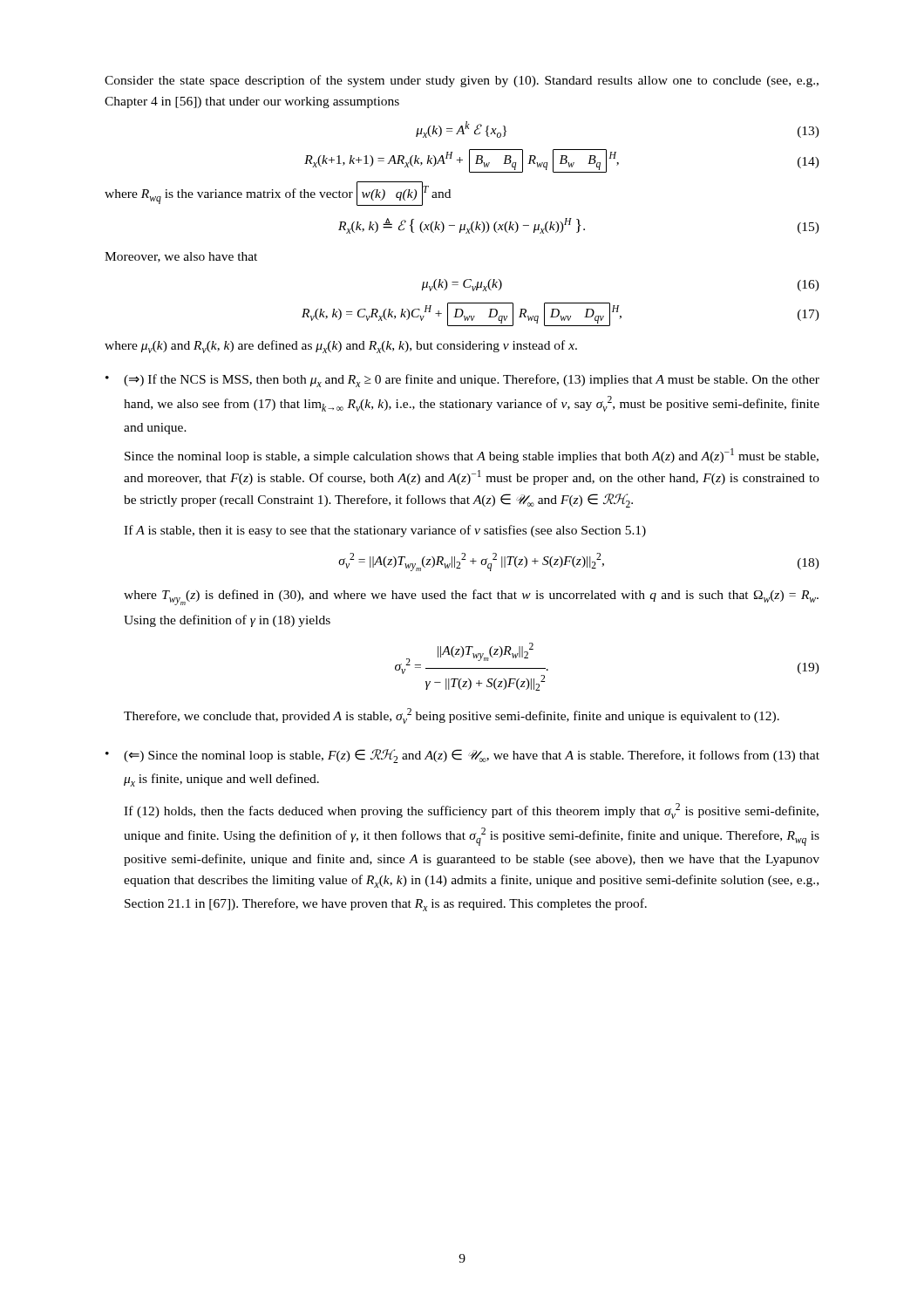Where does it say "μx(k) = Ak ℰ {xo} (13)"?

pos(462,130)
